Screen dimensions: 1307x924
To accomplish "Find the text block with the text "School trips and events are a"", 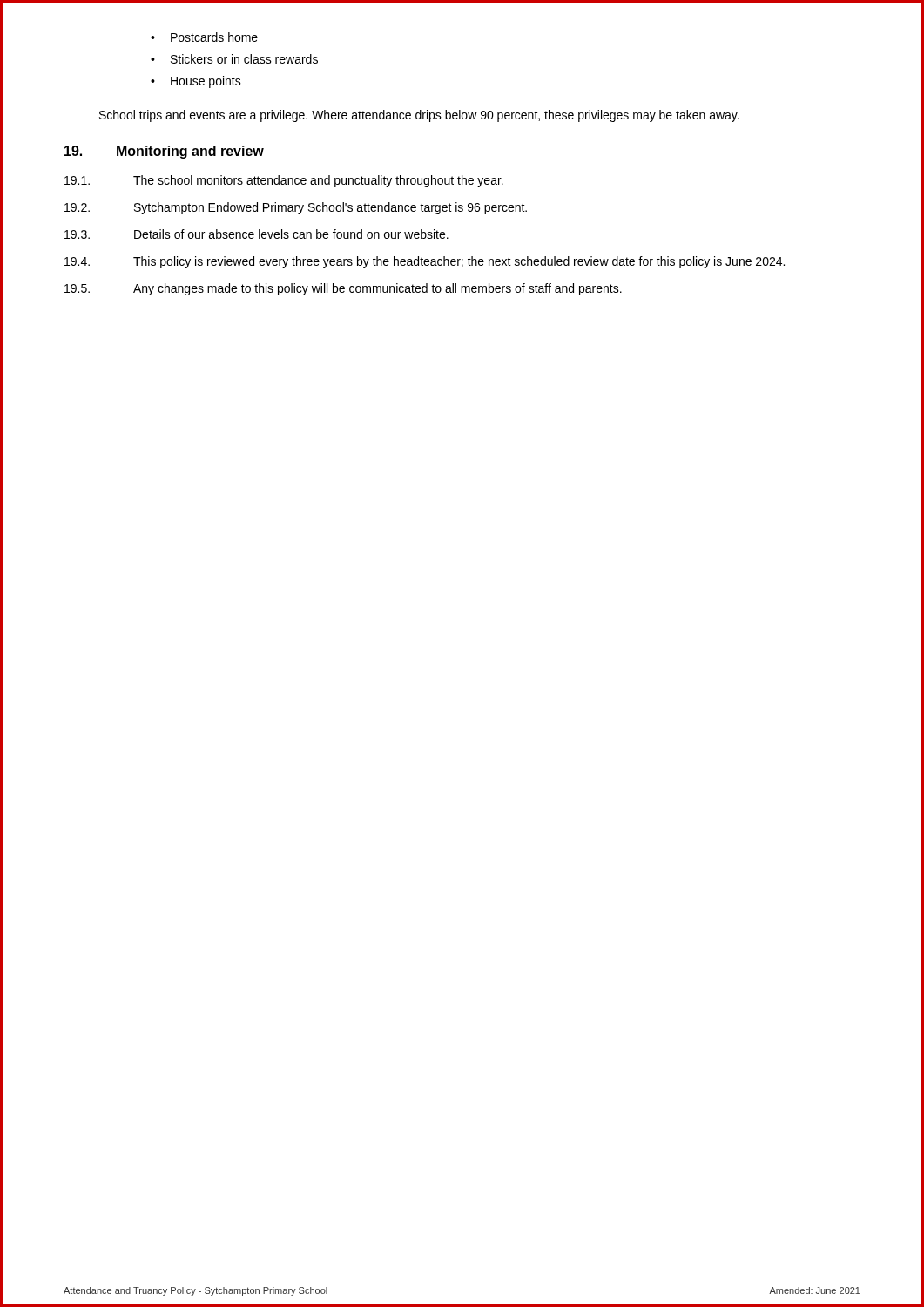I will [x=419, y=115].
